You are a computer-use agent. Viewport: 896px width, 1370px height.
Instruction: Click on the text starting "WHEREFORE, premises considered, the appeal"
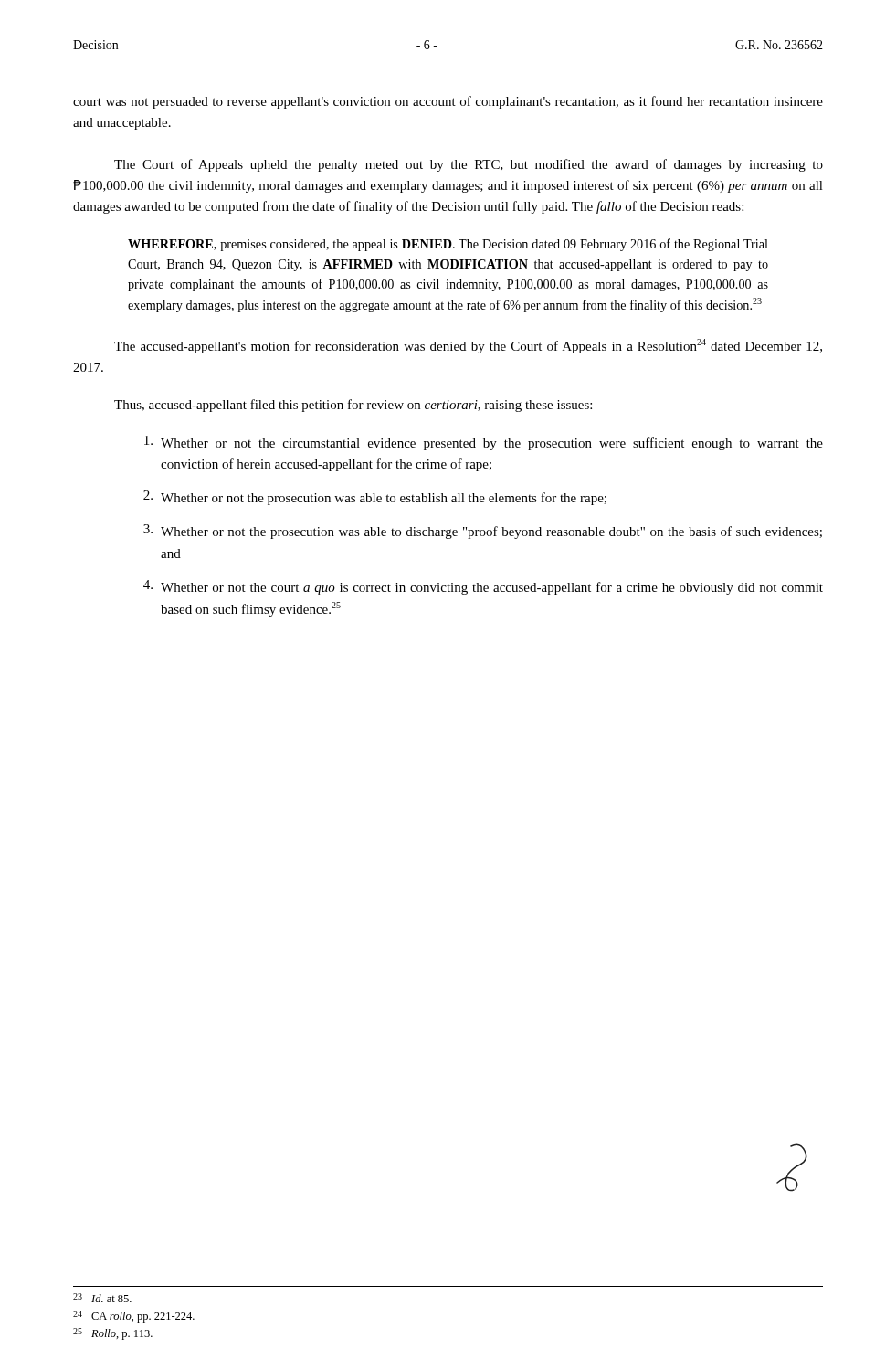pos(448,275)
